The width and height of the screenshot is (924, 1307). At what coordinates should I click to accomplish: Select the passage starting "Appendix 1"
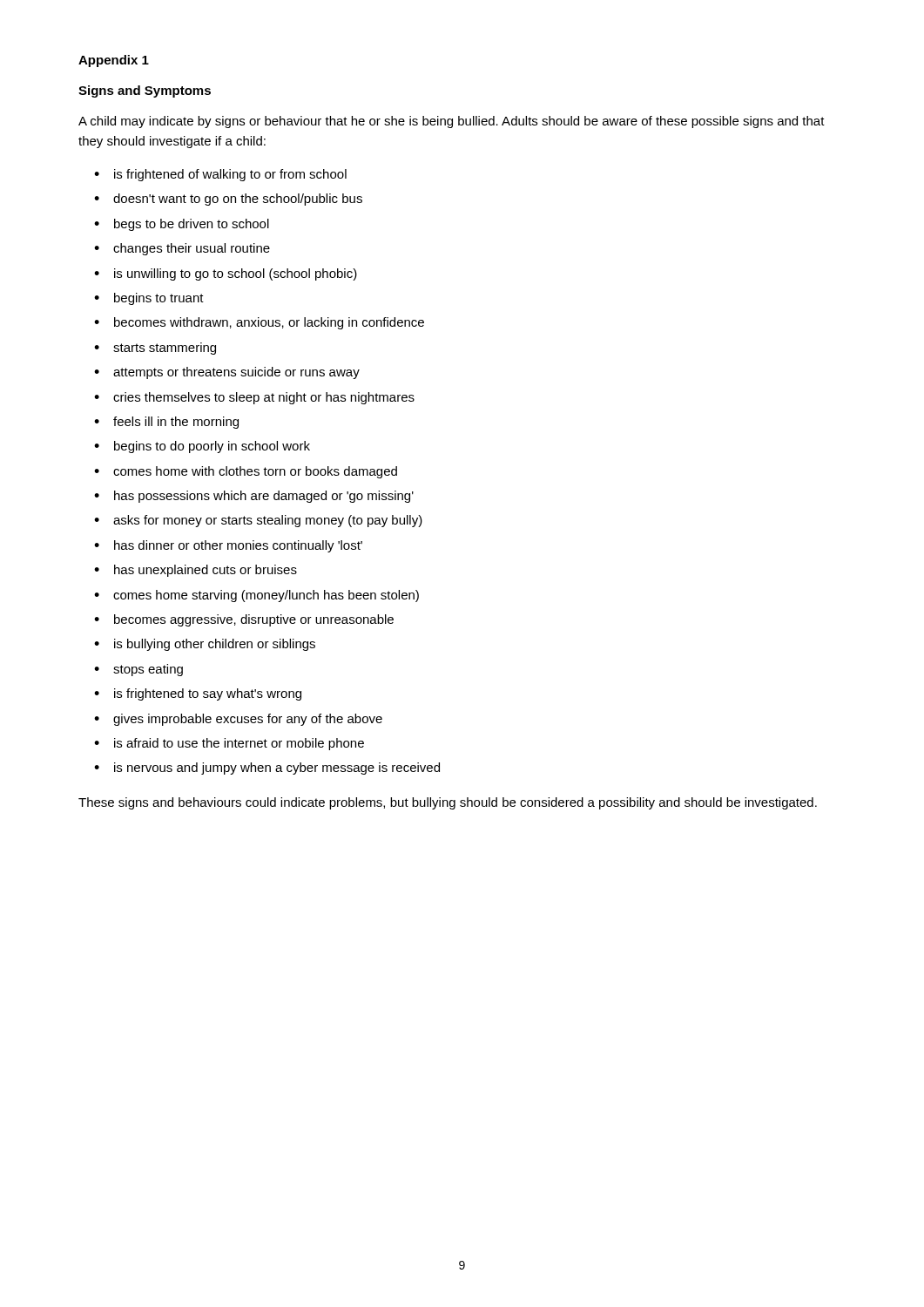click(114, 60)
